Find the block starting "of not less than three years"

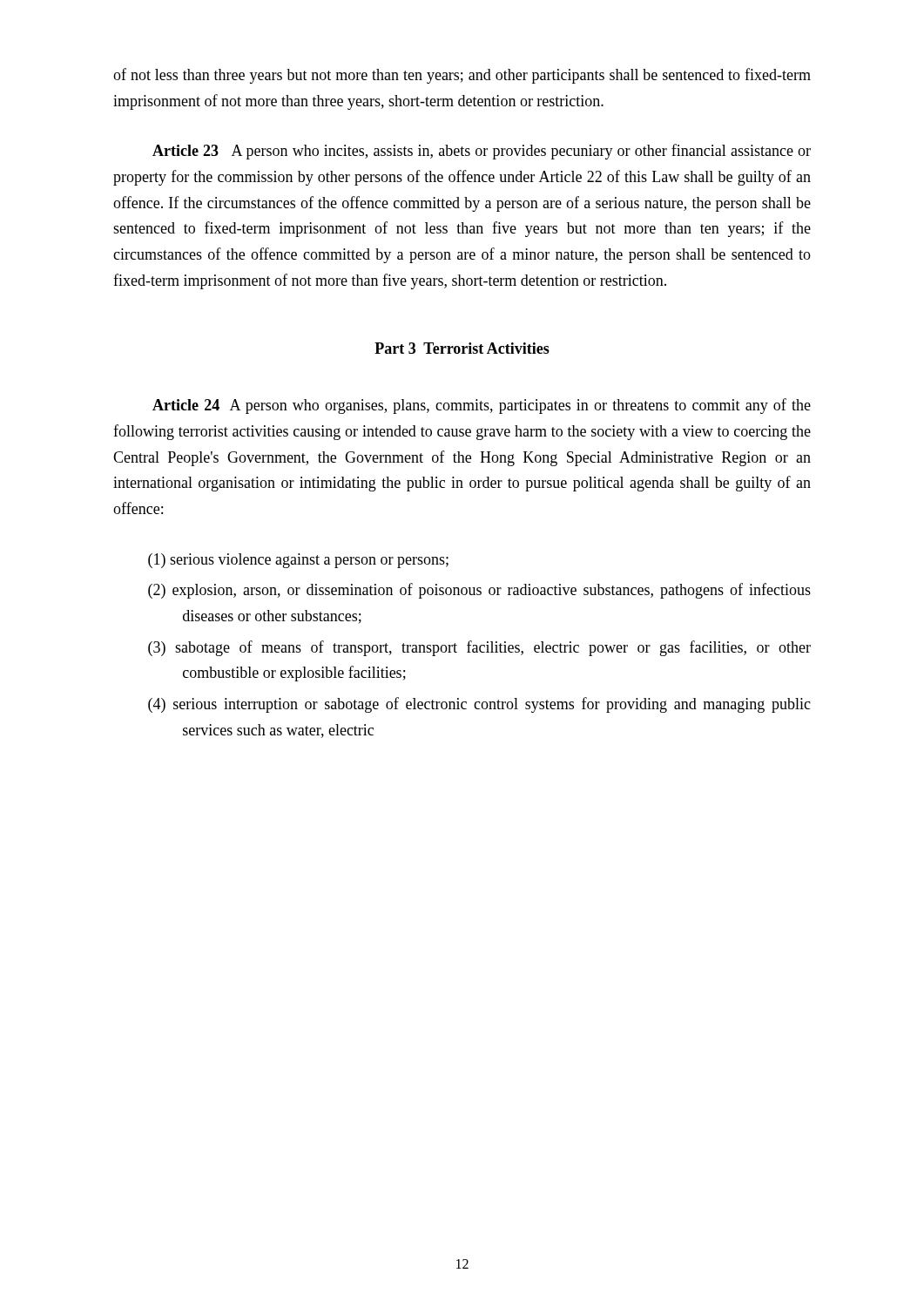coord(462,89)
